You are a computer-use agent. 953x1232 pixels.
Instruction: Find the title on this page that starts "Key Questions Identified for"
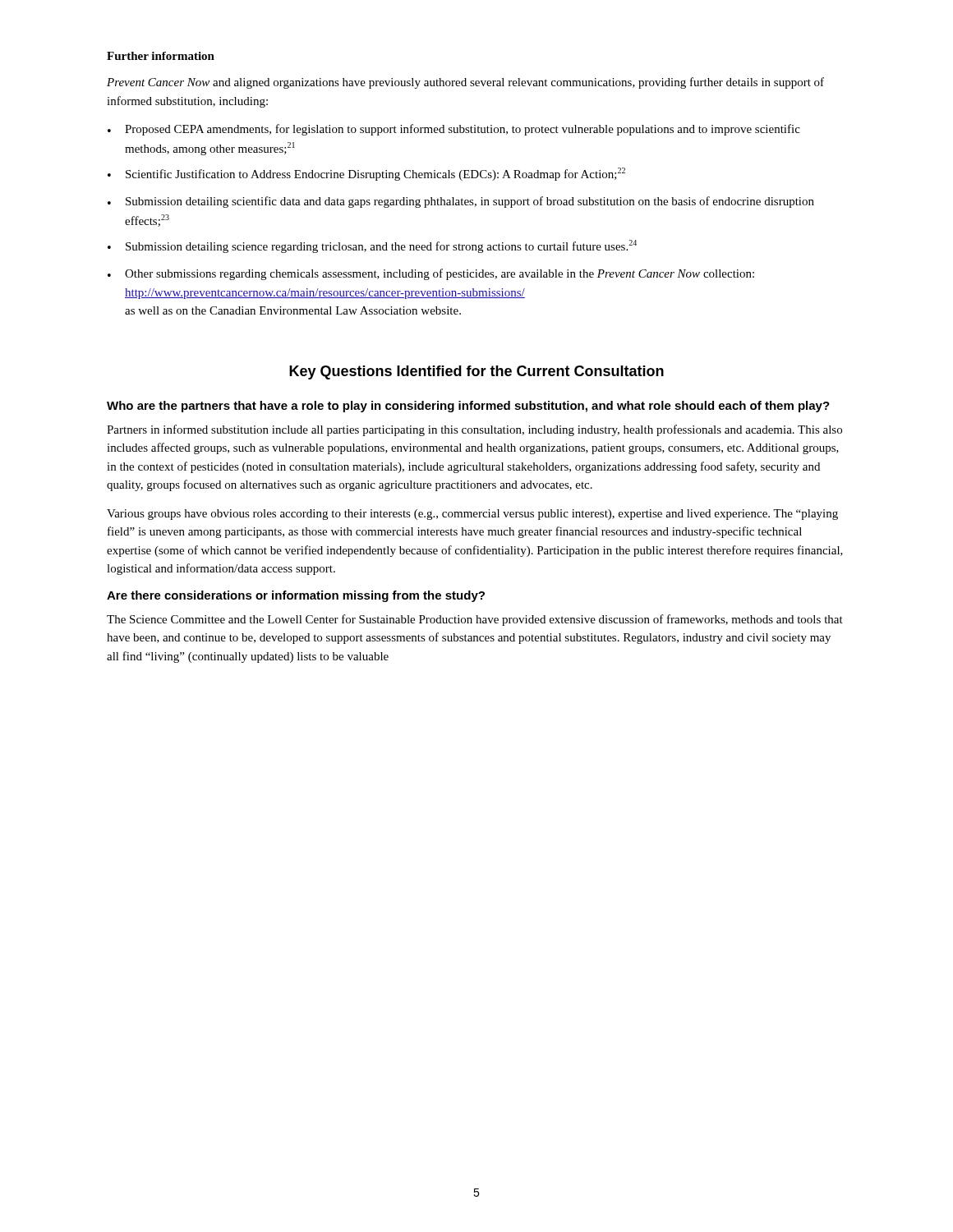(476, 371)
